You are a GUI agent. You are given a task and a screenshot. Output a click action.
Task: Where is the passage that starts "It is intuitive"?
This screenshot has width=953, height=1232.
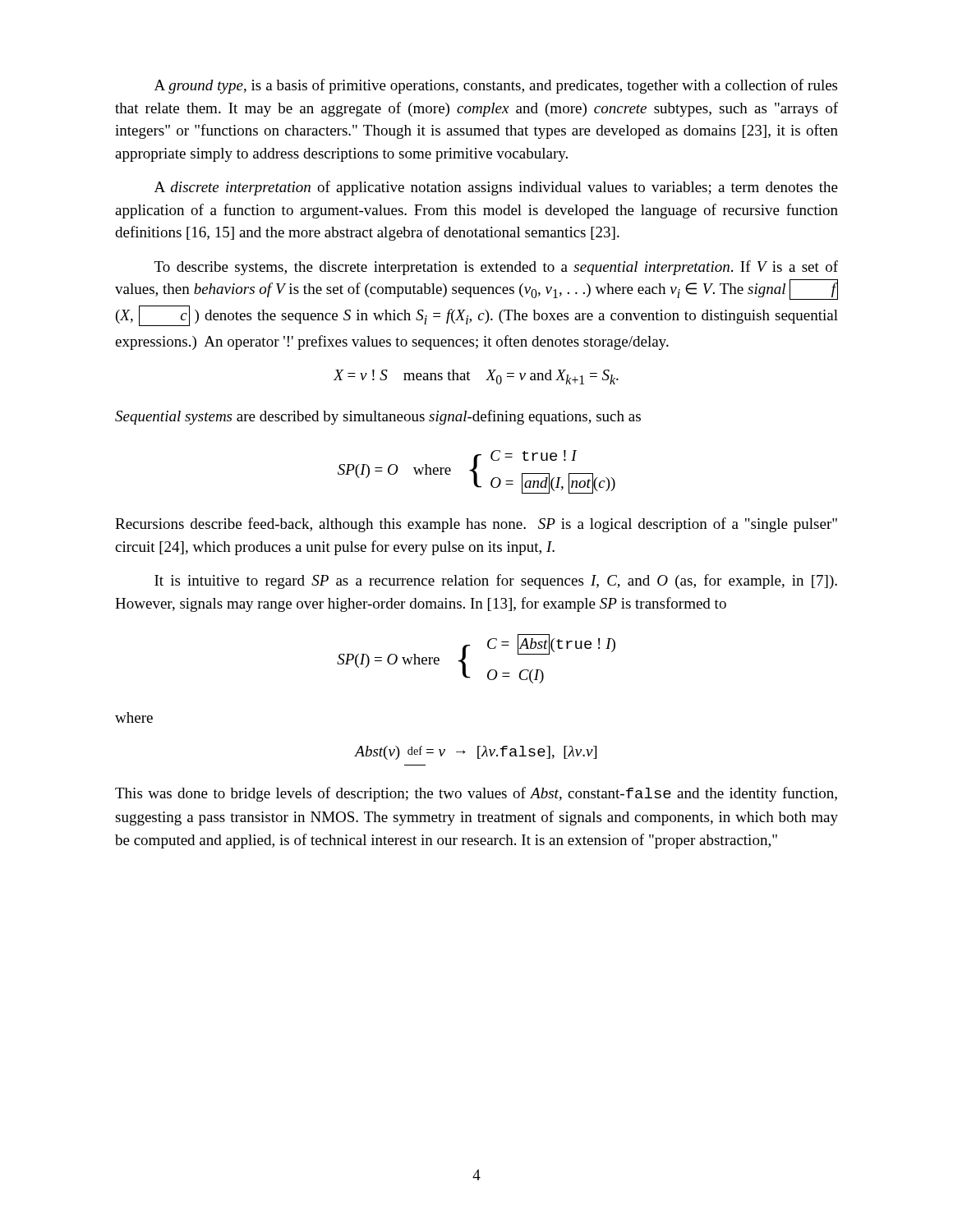pos(476,592)
